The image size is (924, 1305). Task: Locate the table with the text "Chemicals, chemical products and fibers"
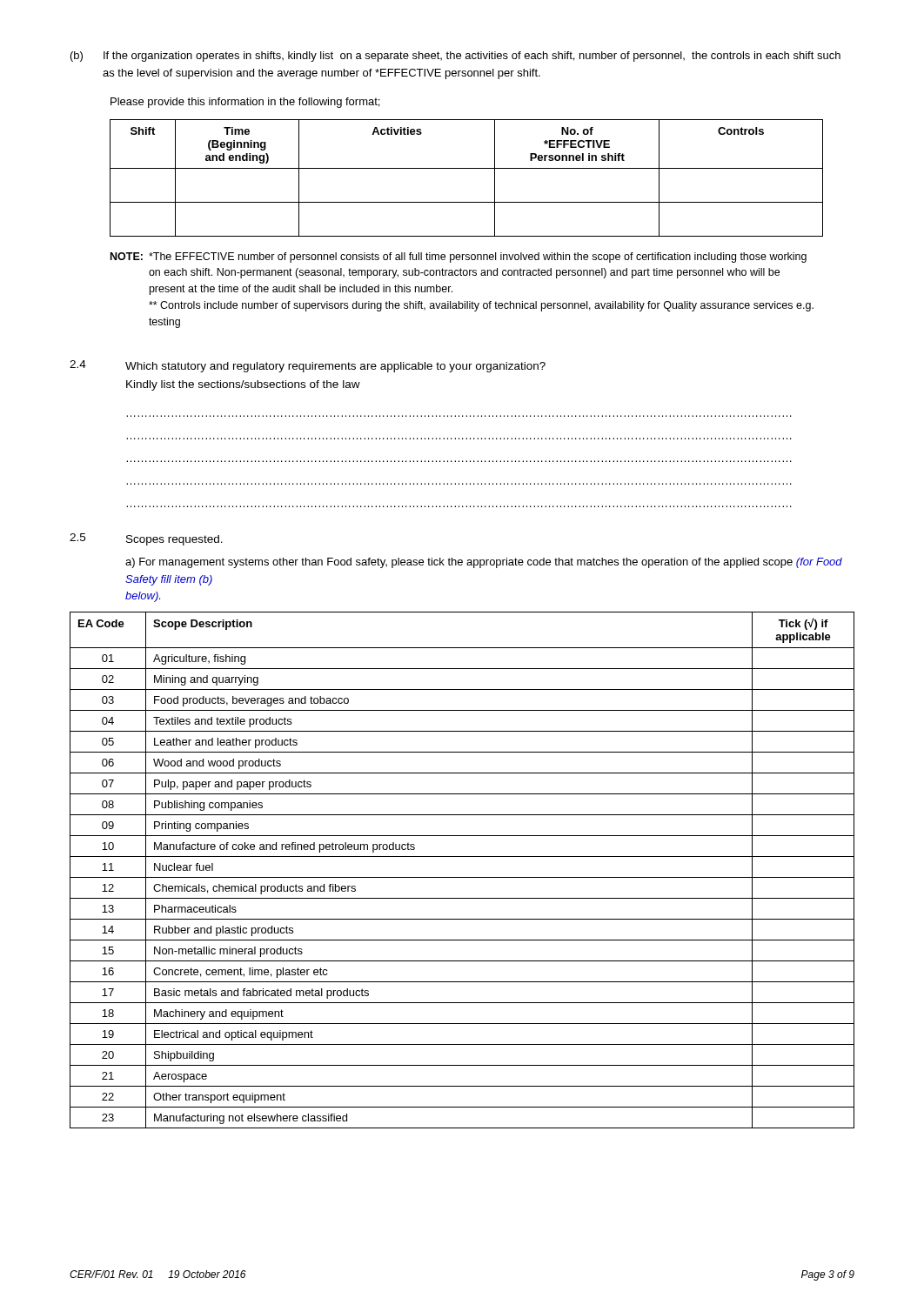462,870
